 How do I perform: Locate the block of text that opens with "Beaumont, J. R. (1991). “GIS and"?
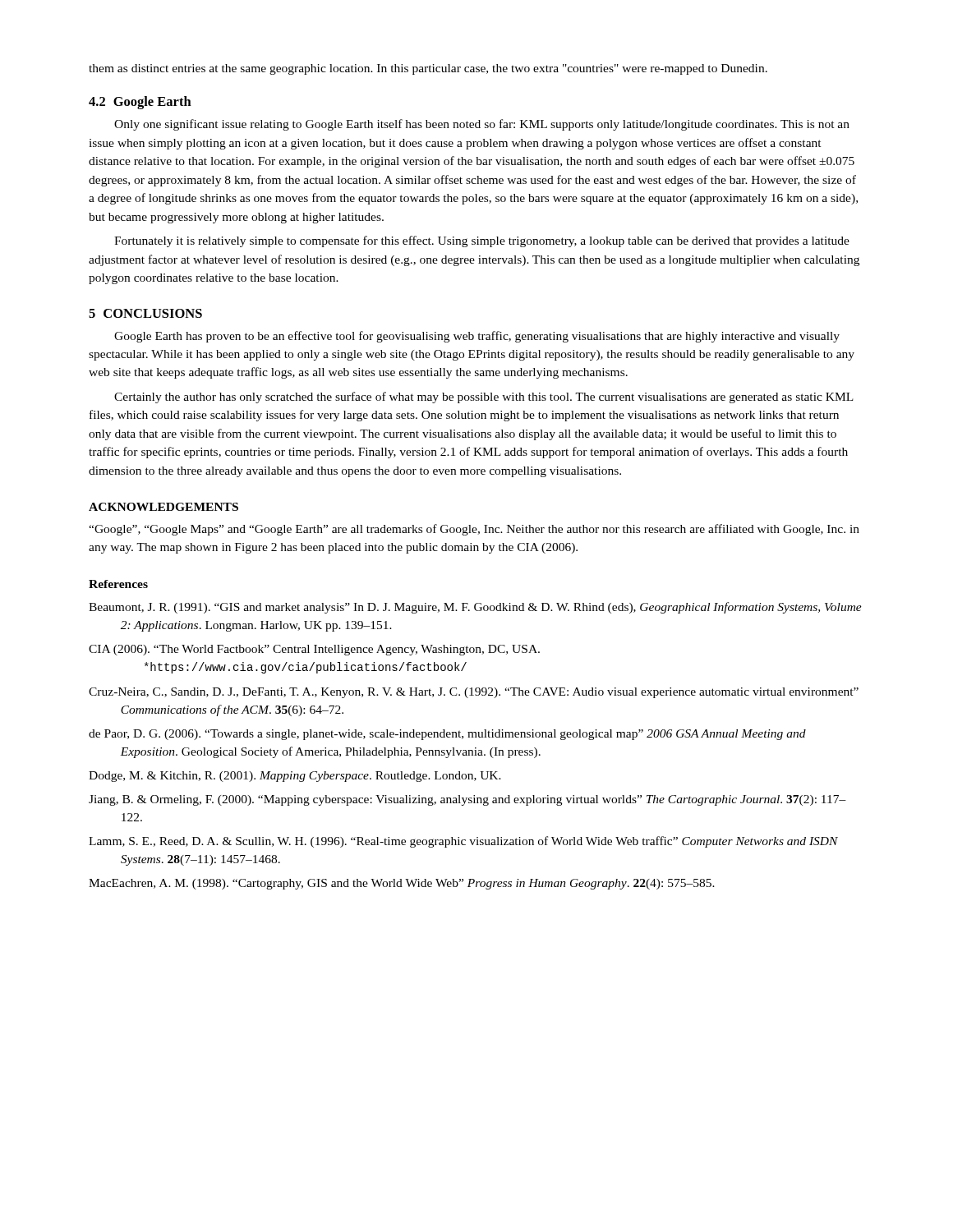pos(475,616)
